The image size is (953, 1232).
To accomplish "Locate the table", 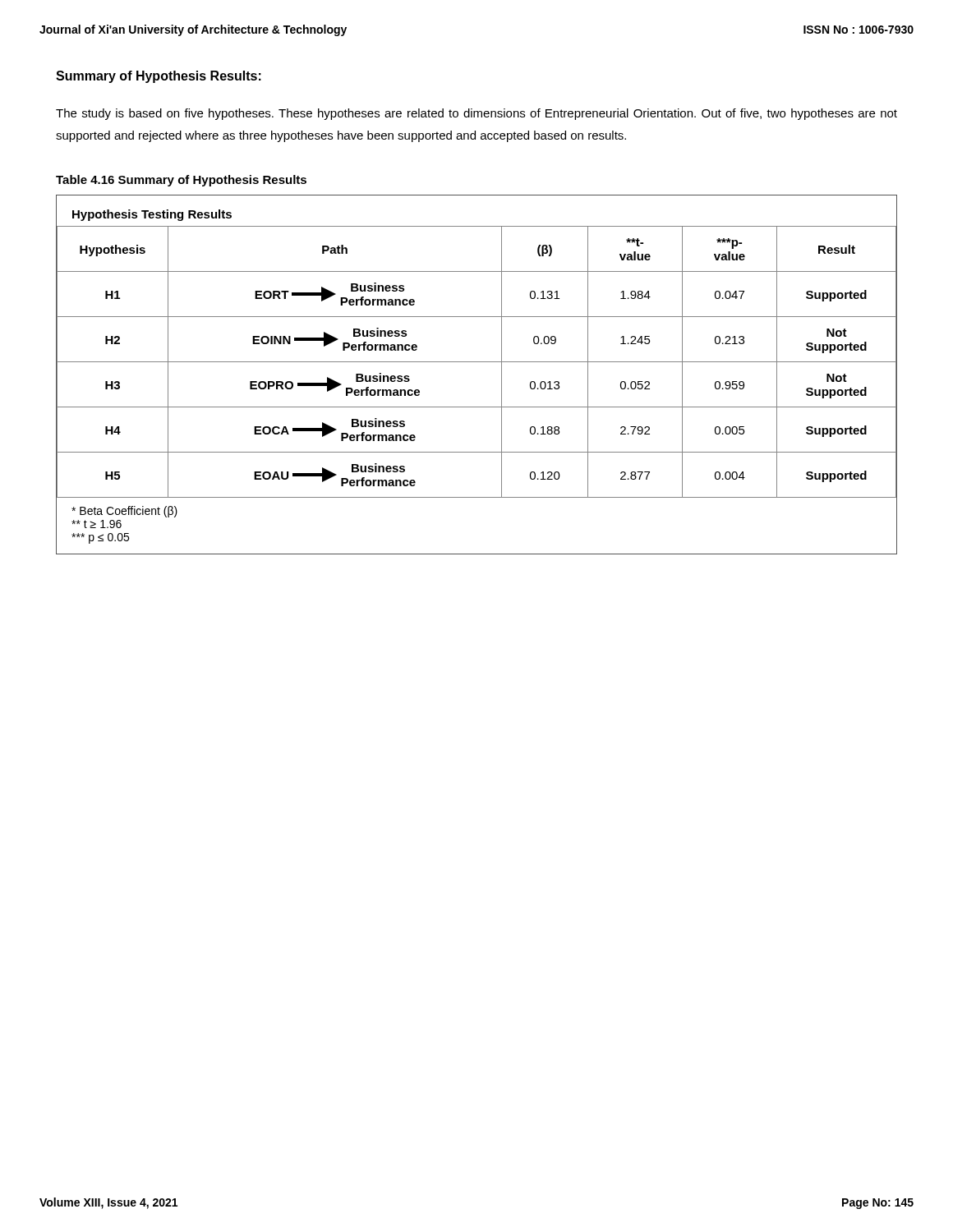I will pyautogui.click(x=476, y=375).
